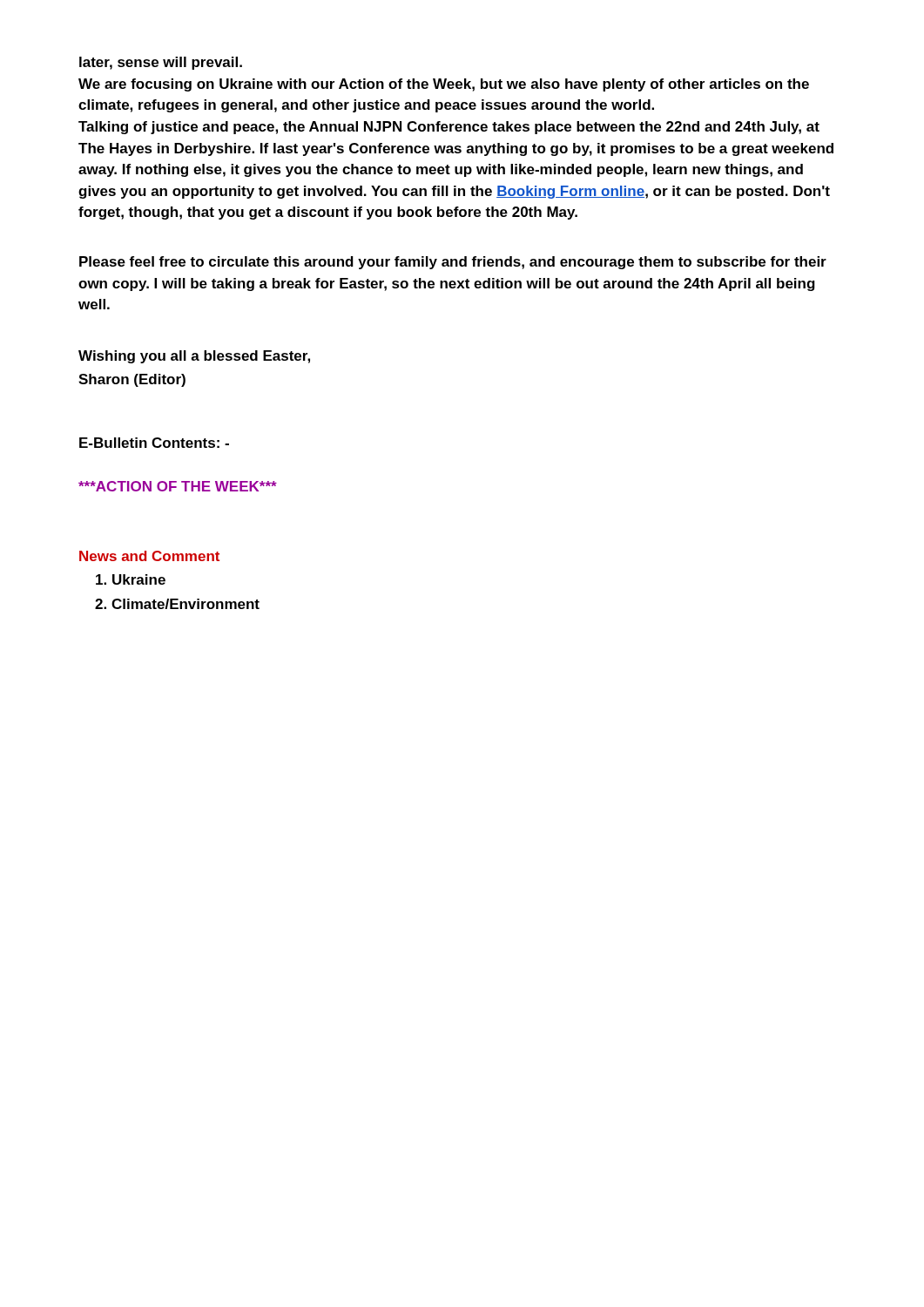Viewport: 924px width, 1307px height.
Task: Point to the block beginning "Please feel free to circulate this around your"
Action: click(452, 283)
